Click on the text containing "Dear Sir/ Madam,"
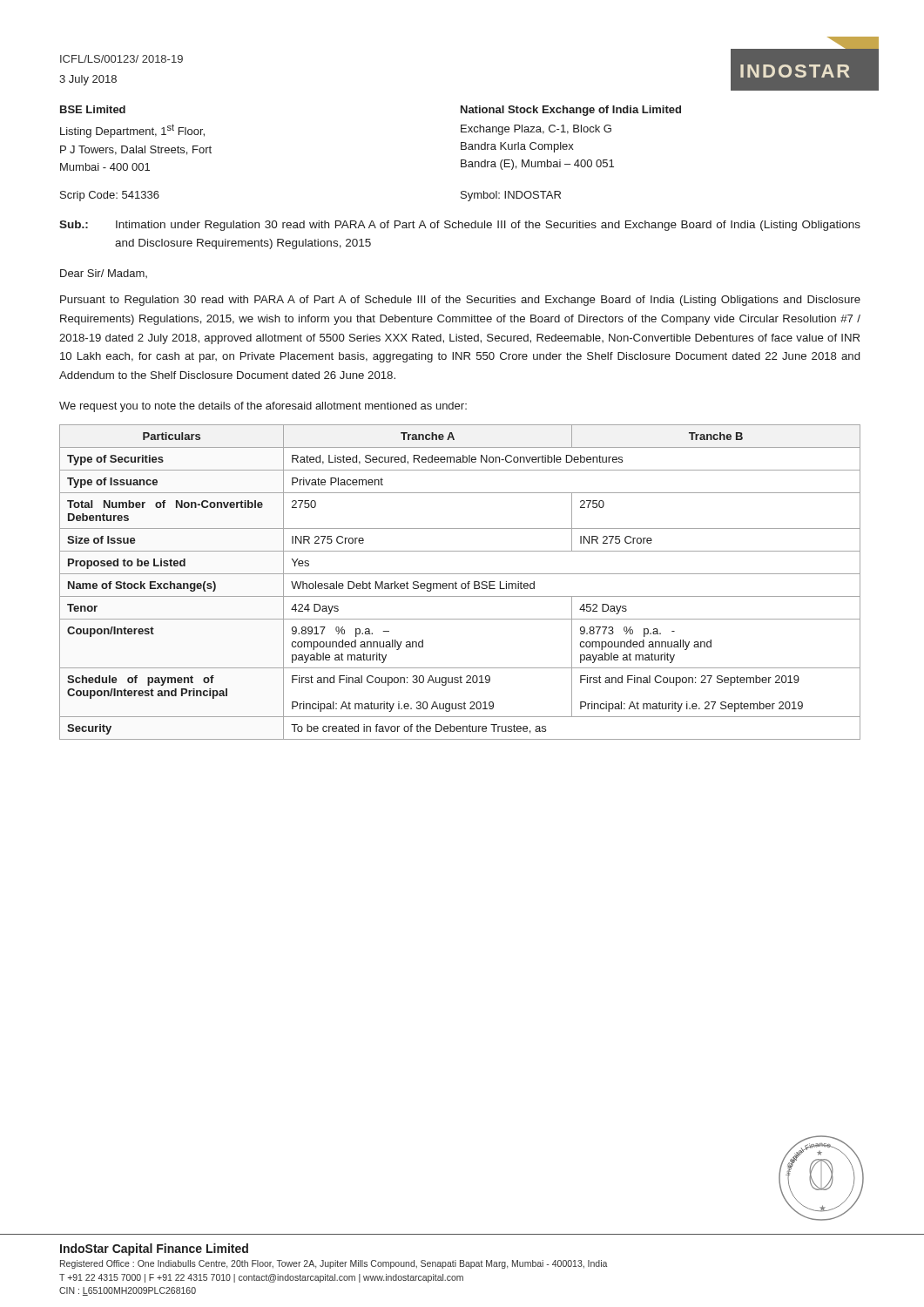This screenshot has height=1307, width=924. (x=104, y=273)
